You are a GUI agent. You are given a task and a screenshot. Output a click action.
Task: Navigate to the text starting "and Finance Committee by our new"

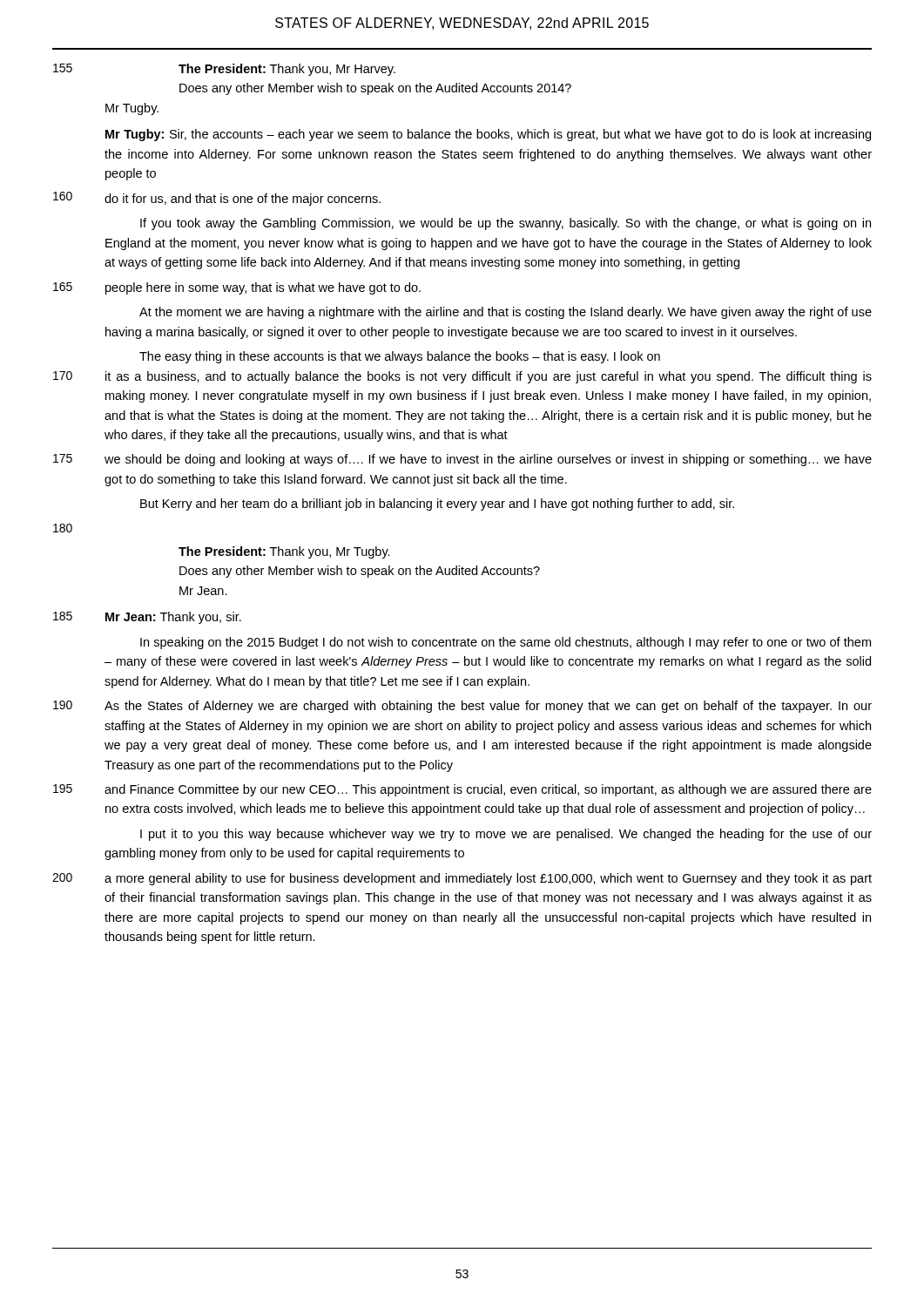488,822
